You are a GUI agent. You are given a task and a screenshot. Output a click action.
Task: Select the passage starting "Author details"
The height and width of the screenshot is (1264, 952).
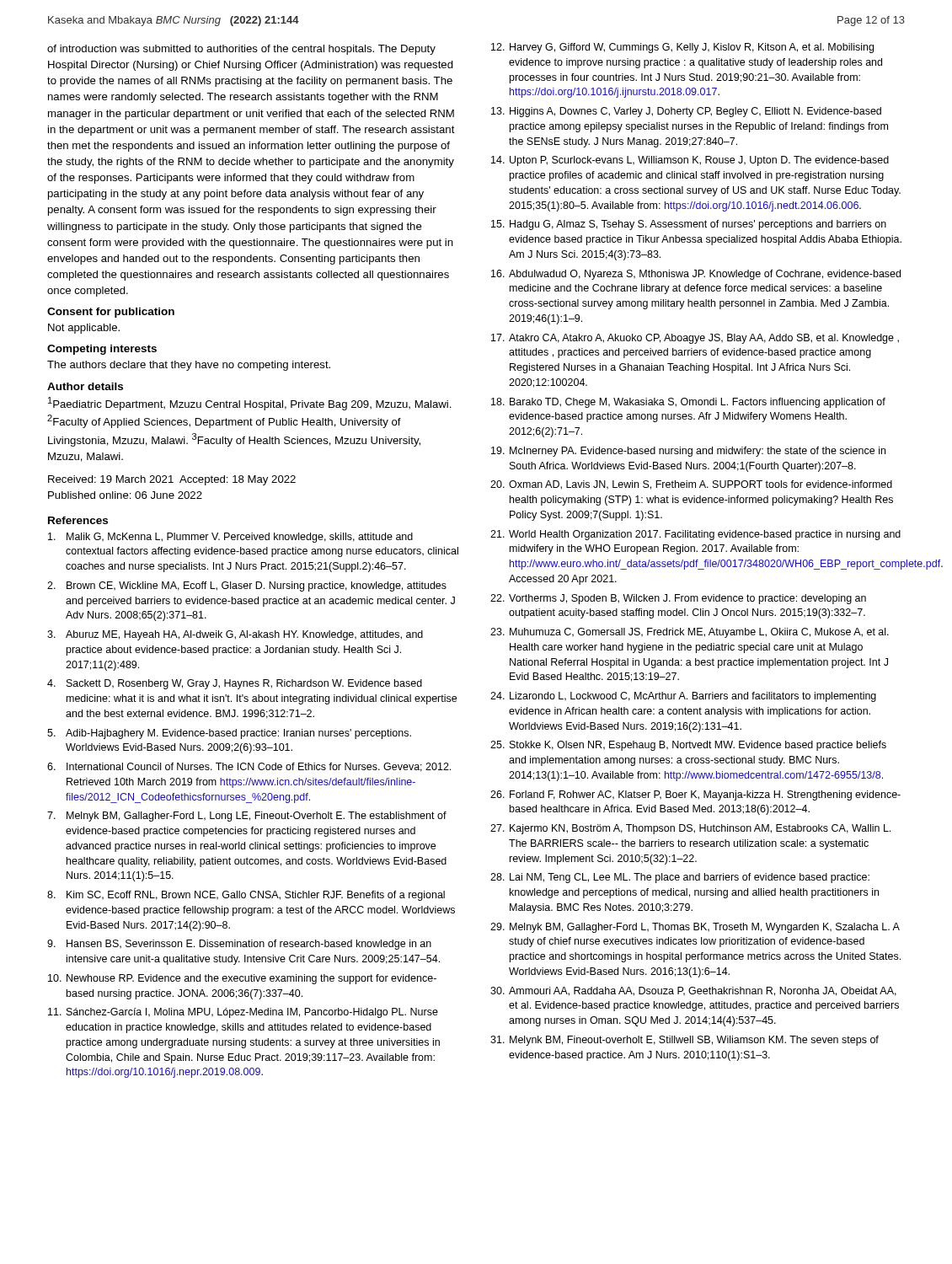pyautogui.click(x=85, y=386)
